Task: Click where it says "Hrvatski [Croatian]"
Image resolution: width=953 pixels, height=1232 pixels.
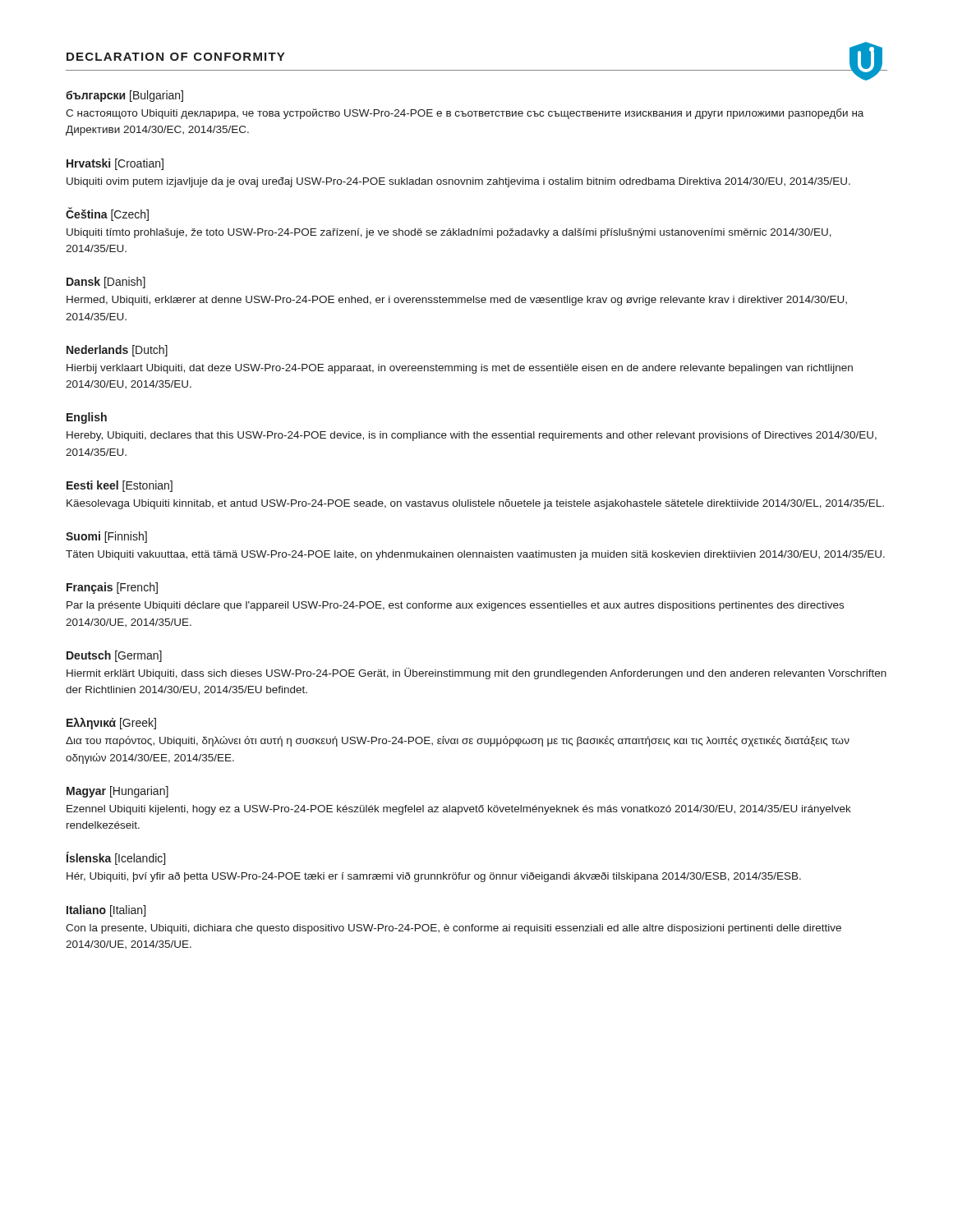Action: point(115,164)
